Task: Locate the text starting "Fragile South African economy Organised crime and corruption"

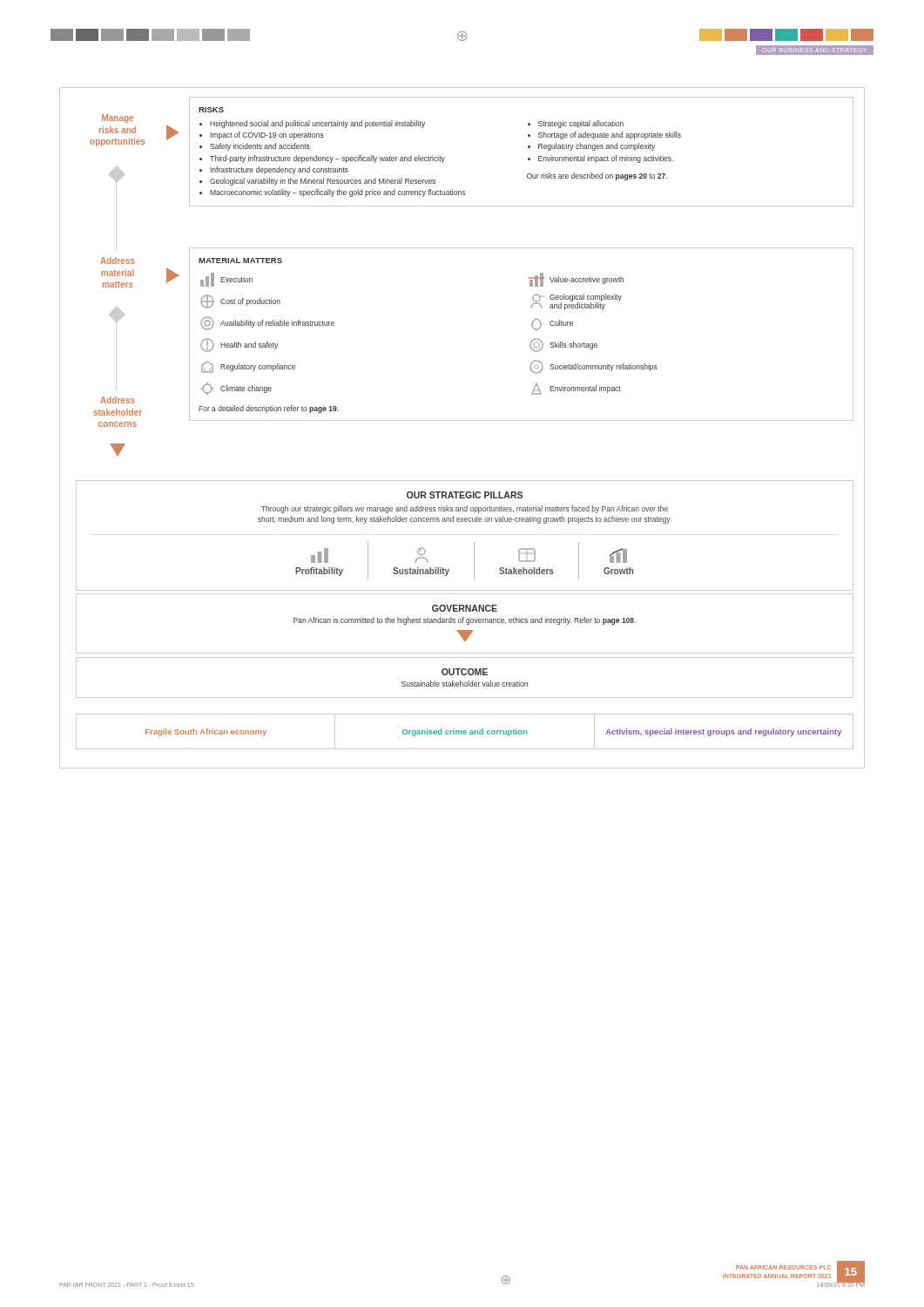Action: pyautogui.click(x=465, y=732)
